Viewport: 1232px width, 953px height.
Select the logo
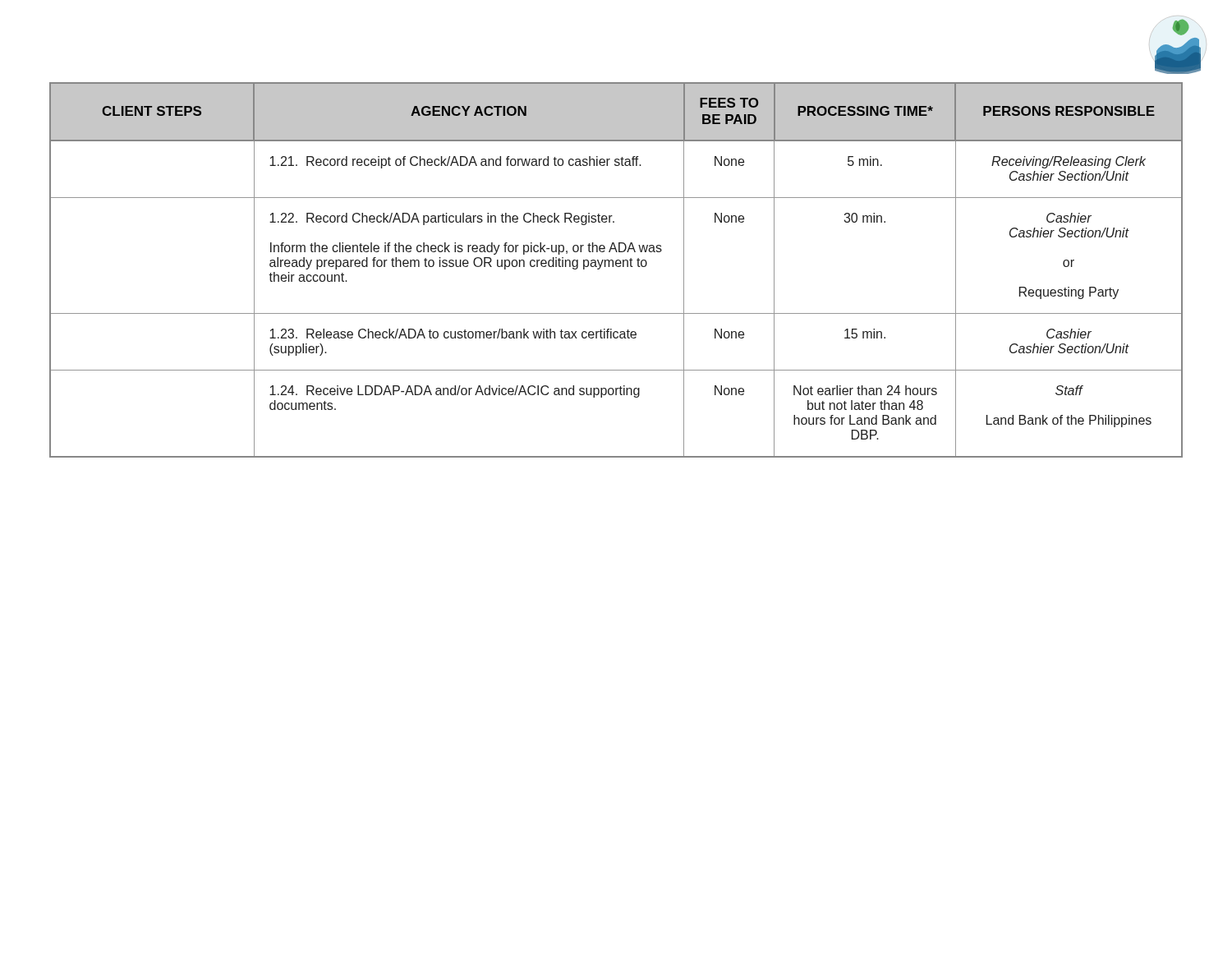point(1178,46)
